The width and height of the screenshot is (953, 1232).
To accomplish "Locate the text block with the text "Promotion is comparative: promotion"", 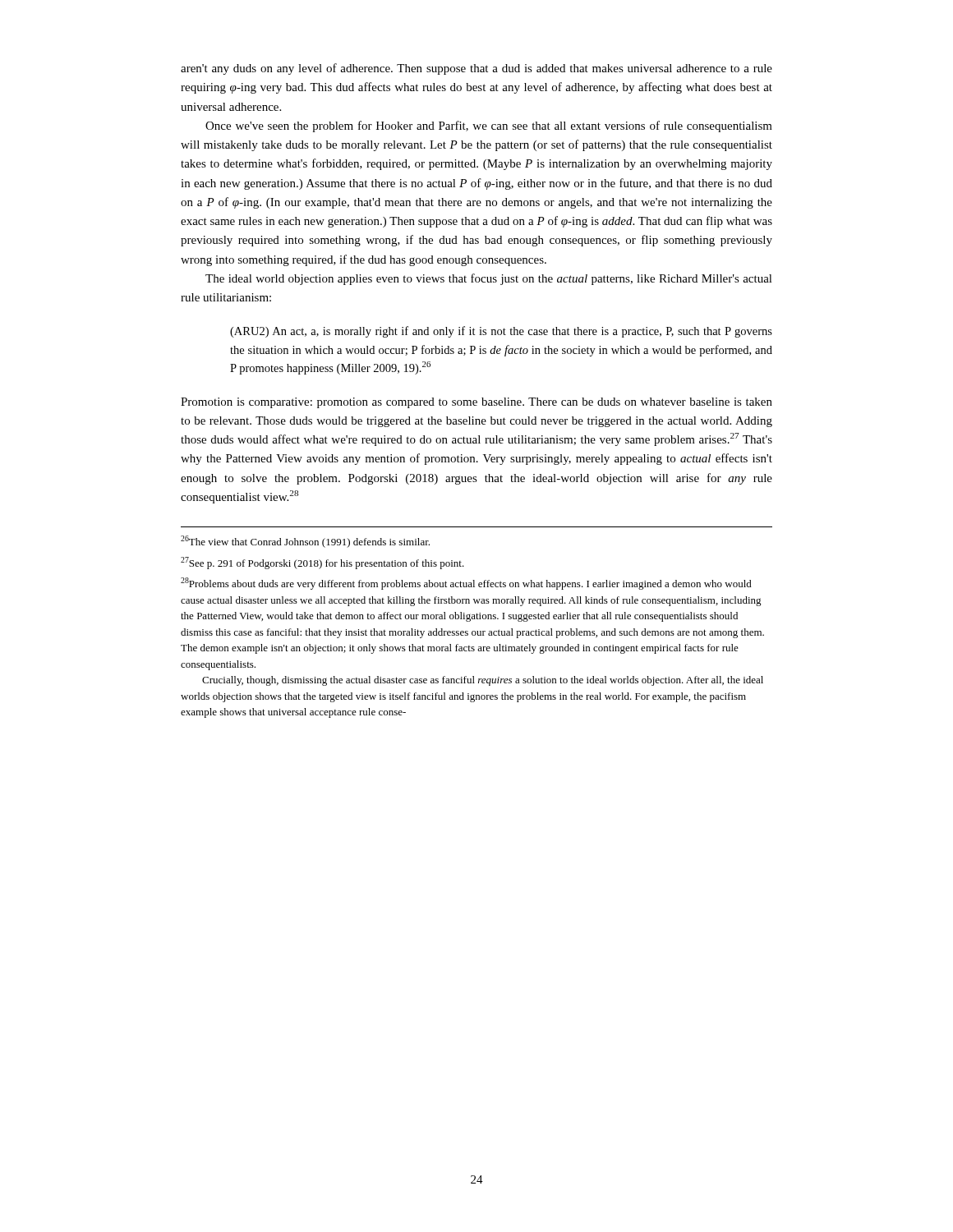I will (476, 450).
